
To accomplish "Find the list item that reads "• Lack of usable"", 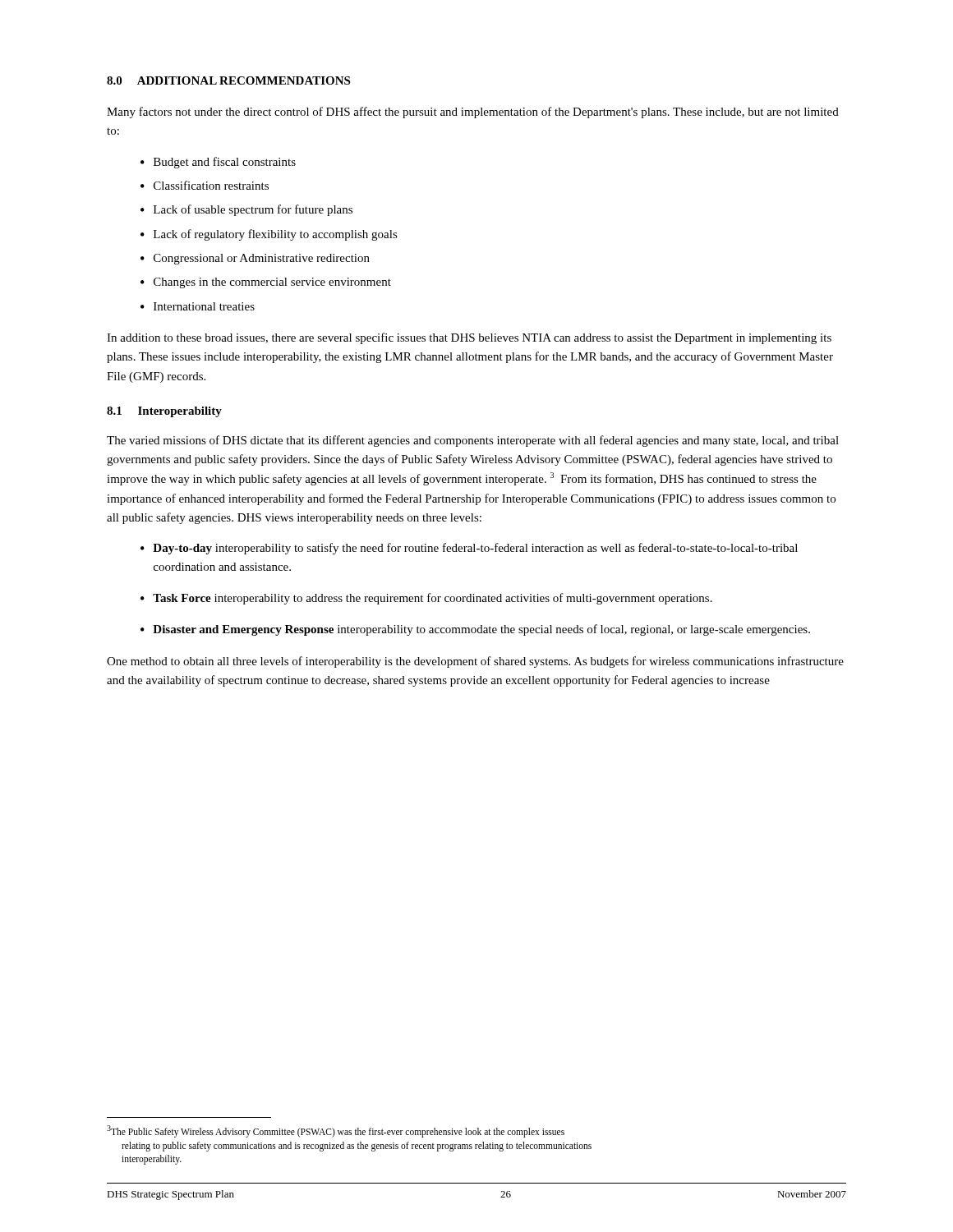I will [x=246, y=210].
